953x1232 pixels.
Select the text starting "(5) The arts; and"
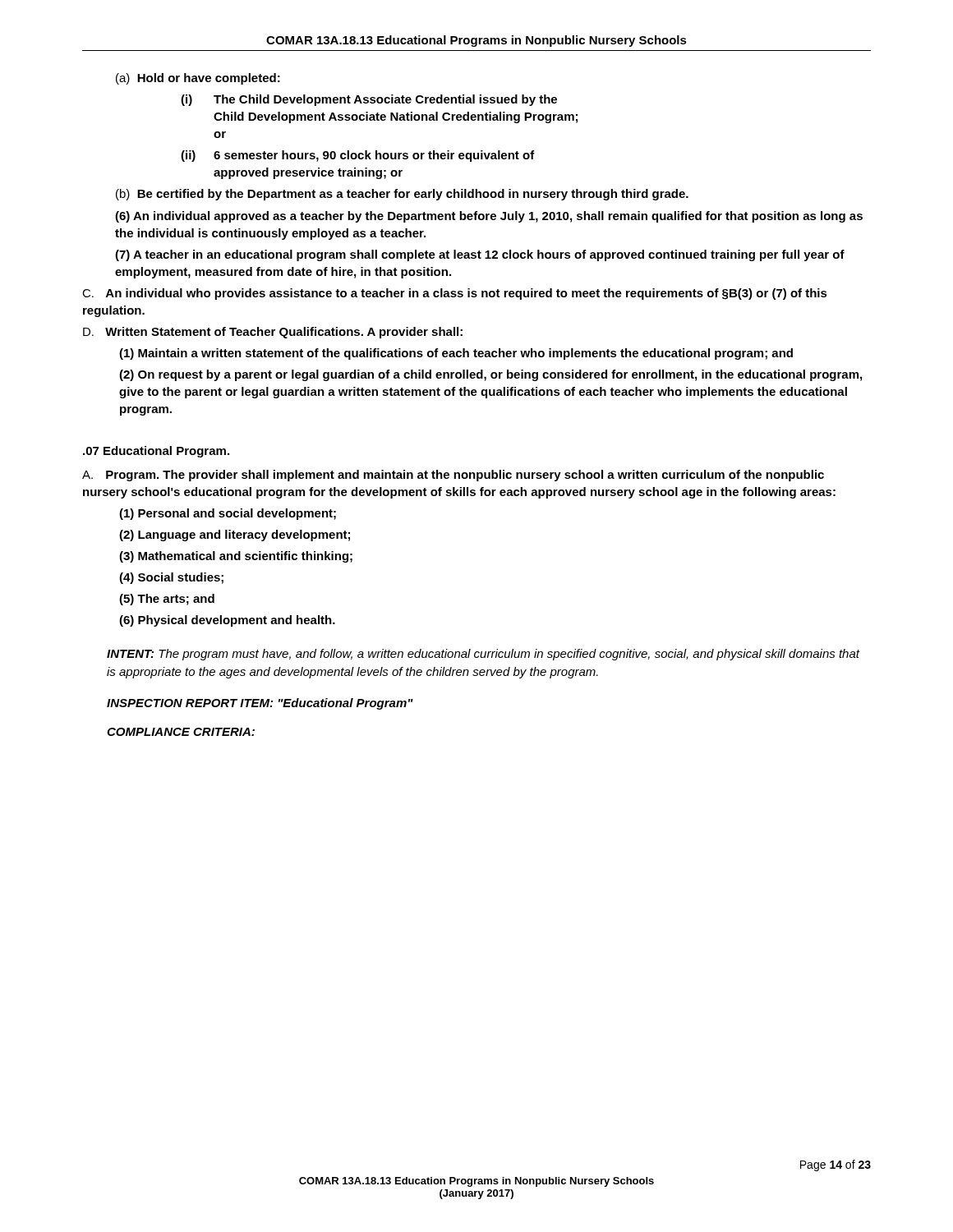click(167, 598)
